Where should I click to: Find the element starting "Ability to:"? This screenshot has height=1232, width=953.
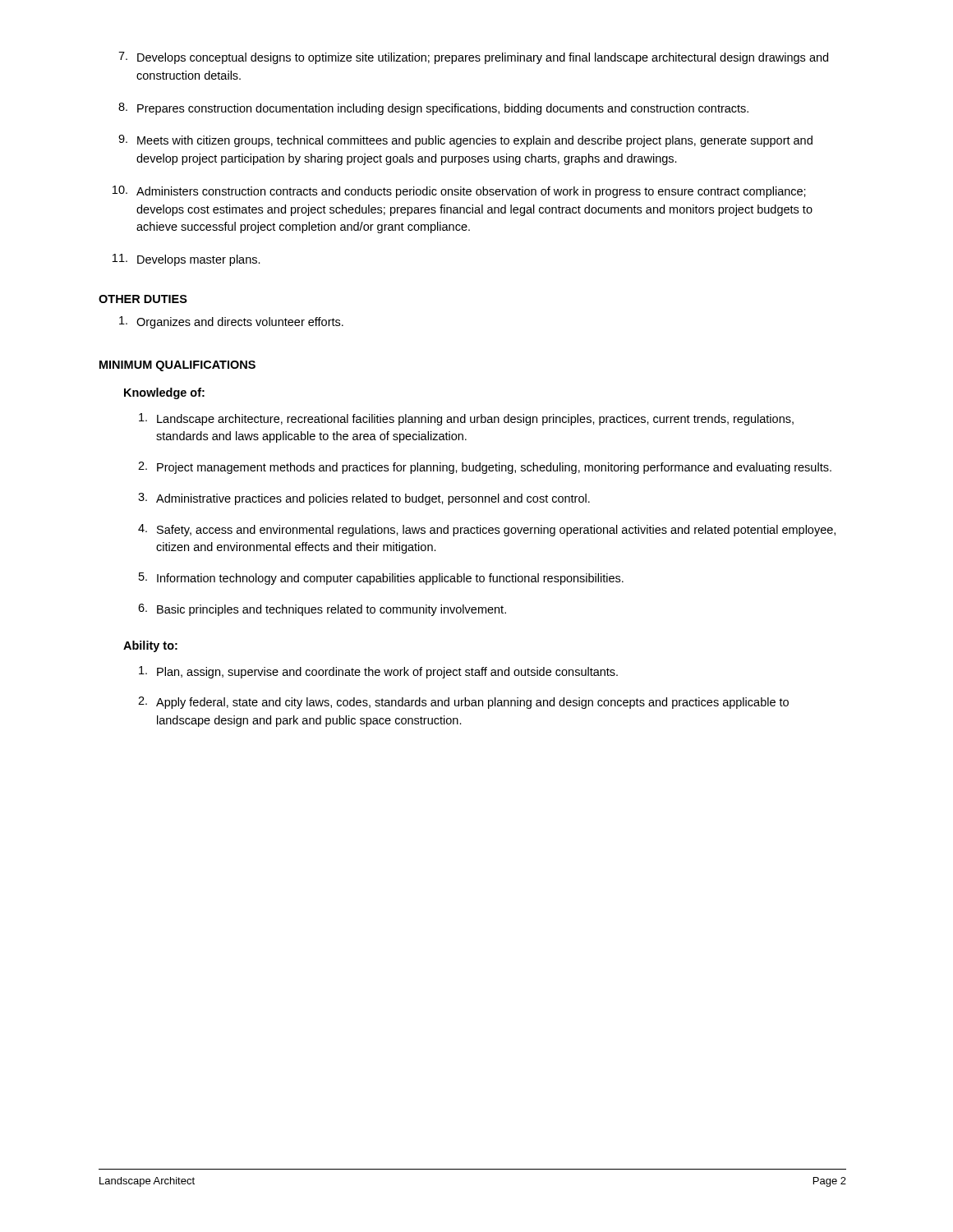151,645
